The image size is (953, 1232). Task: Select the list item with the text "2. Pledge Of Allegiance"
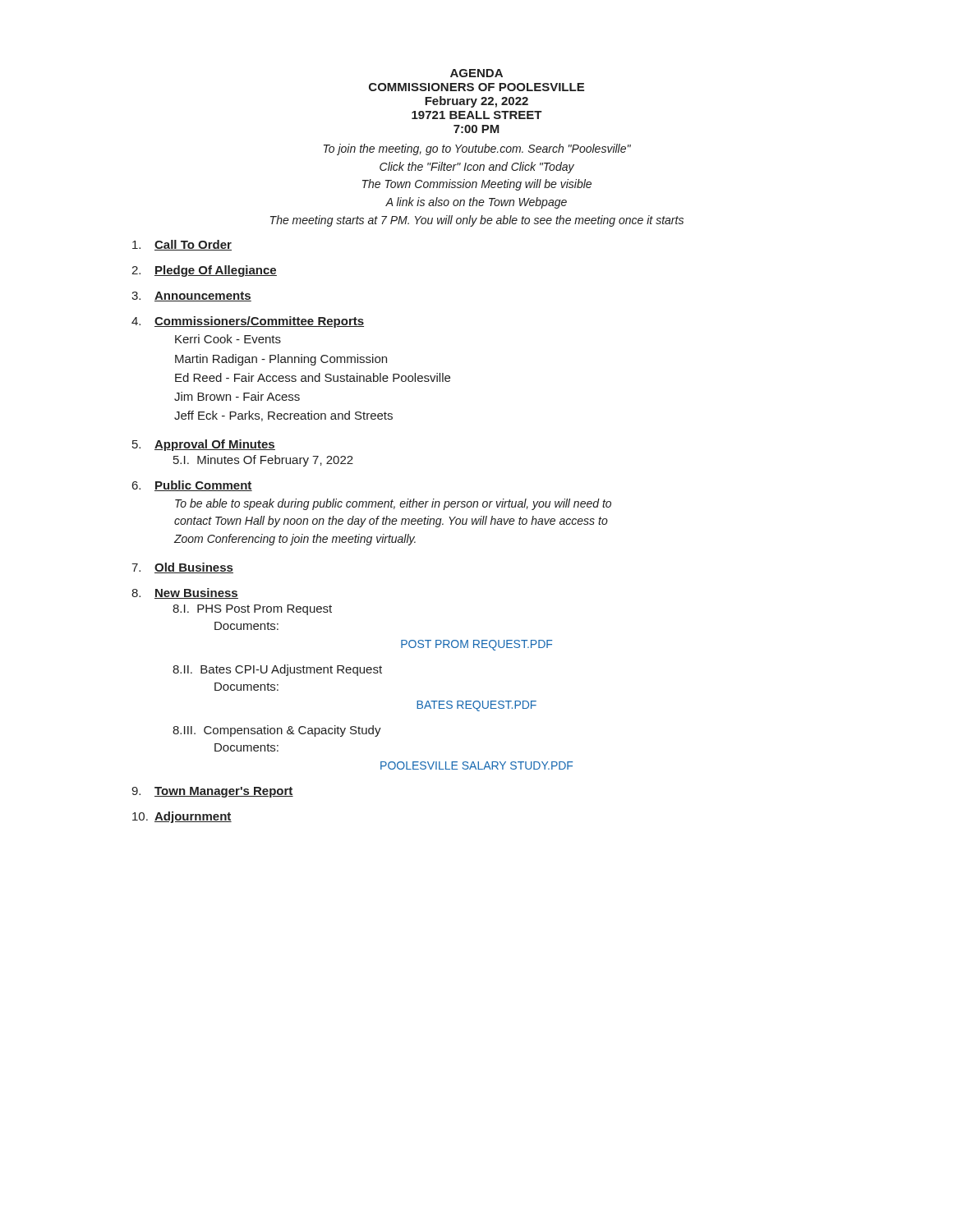(x=204, y=271)
